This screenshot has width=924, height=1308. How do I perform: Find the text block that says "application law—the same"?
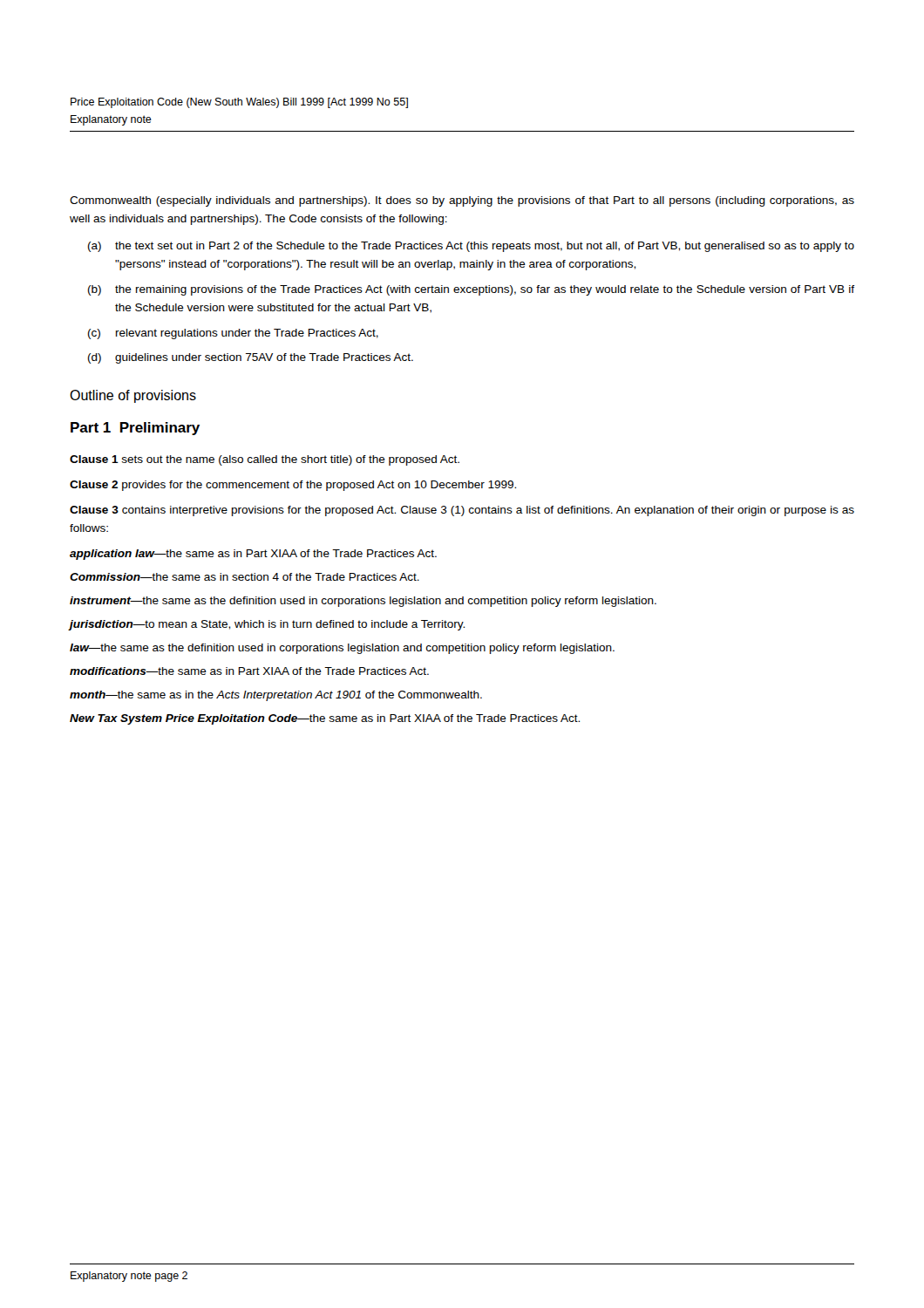(x=254, y=553)
